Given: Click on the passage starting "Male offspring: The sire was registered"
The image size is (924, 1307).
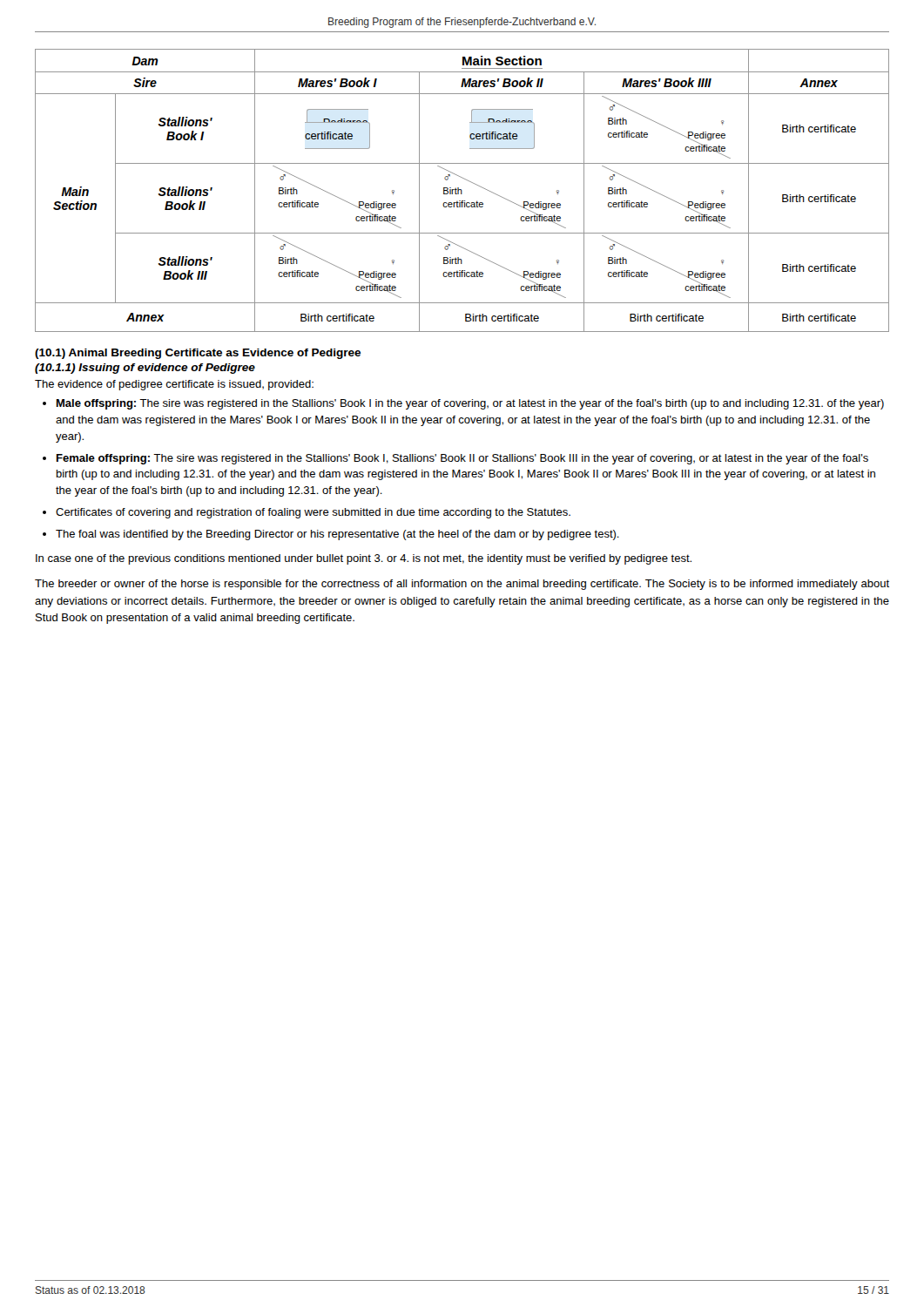Looking at the screenshot, I should (470, 419).
